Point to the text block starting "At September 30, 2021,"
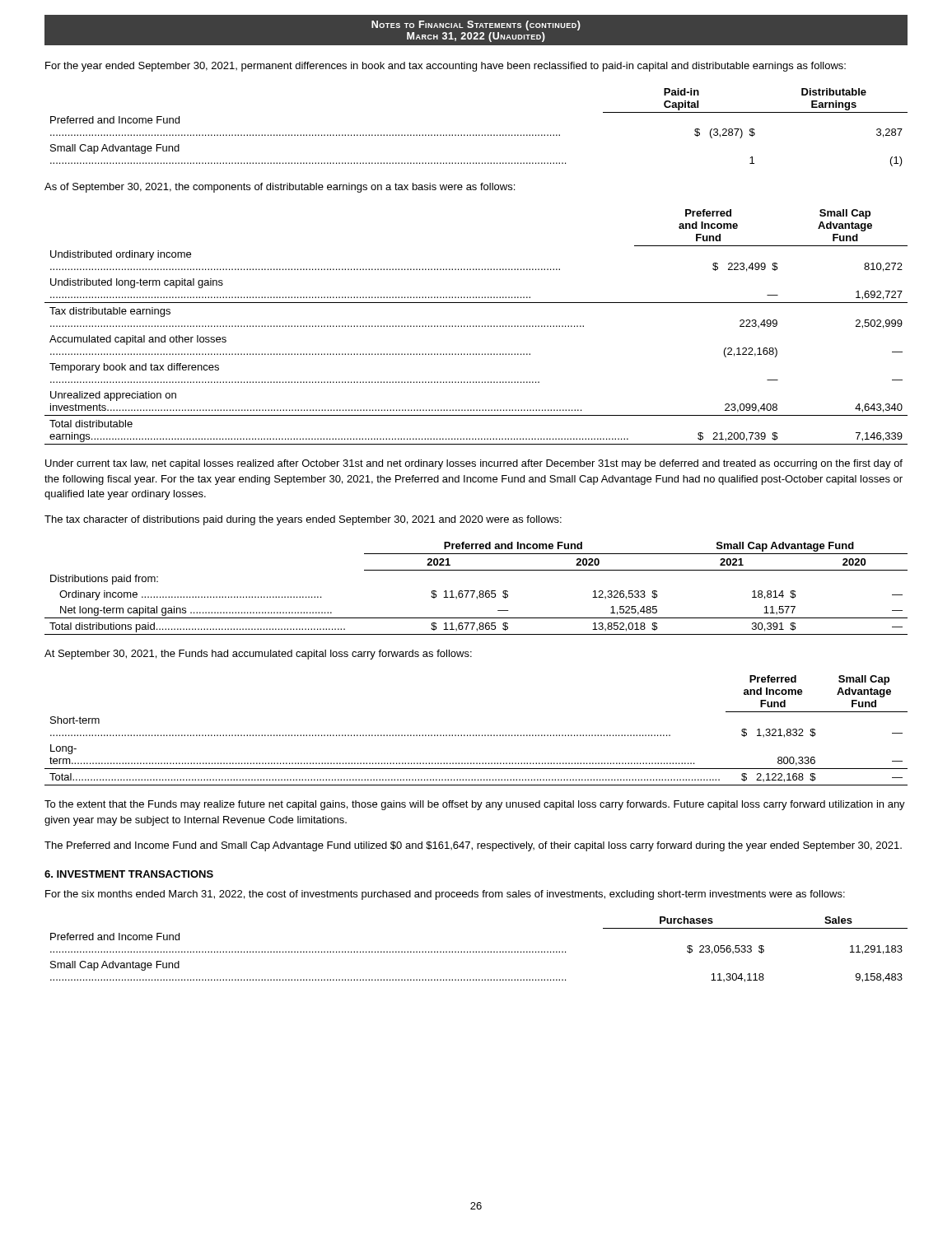Viewport: 952px width, 1235px height. click(x=258, y=653)
